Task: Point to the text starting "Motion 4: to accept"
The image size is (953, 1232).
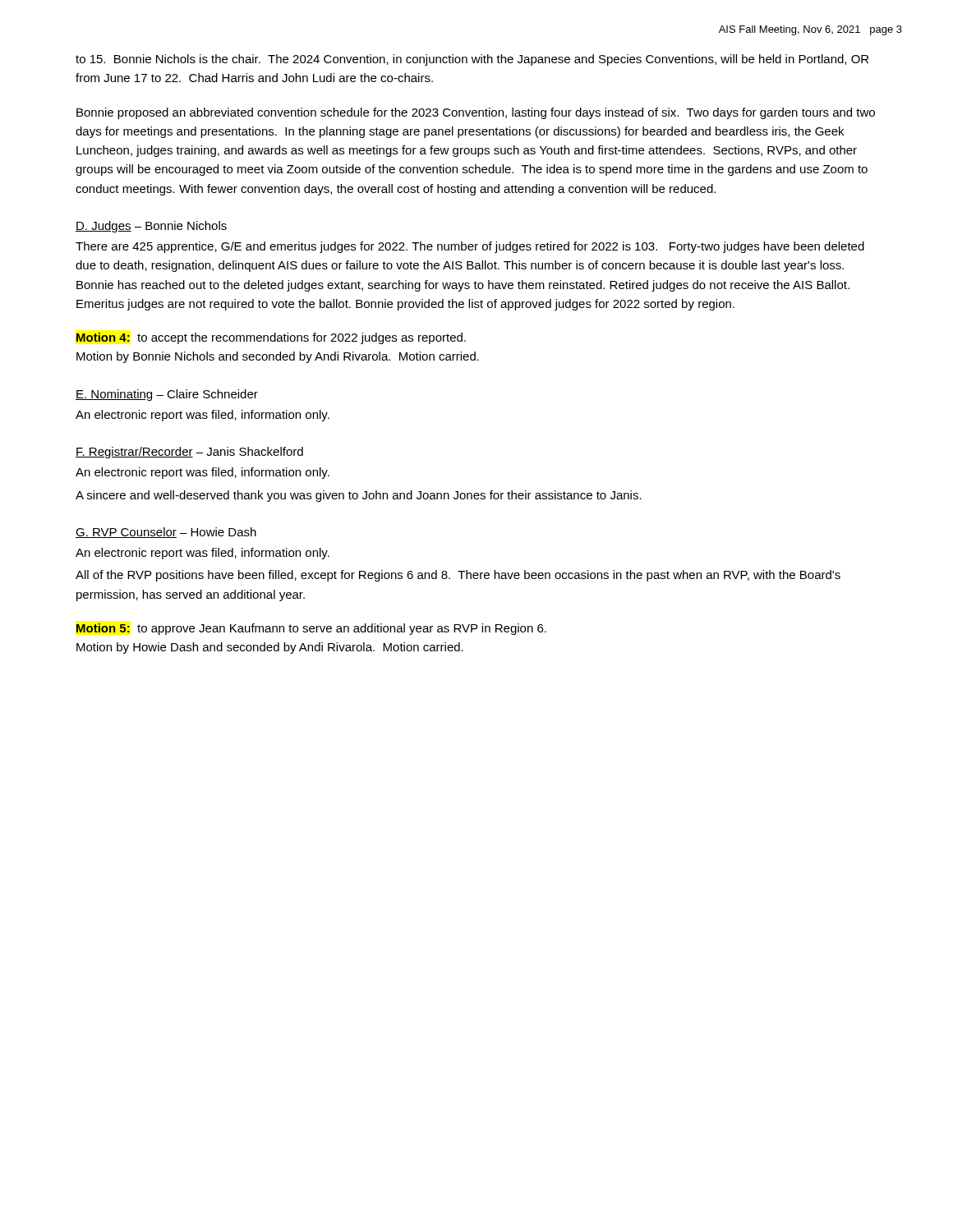Action: tap(278, 347)
